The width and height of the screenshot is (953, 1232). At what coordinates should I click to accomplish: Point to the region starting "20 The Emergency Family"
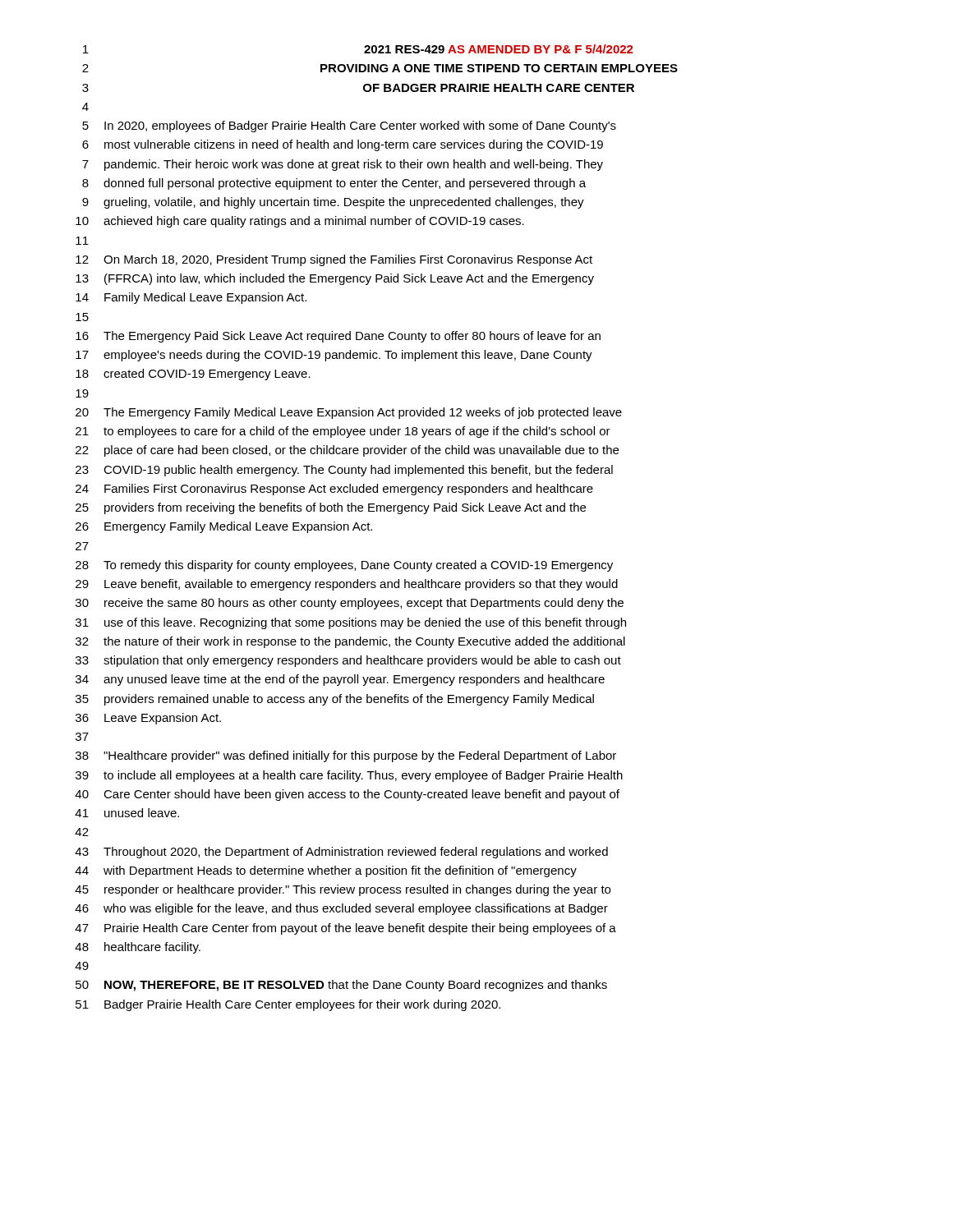click(x=476, y=469)
